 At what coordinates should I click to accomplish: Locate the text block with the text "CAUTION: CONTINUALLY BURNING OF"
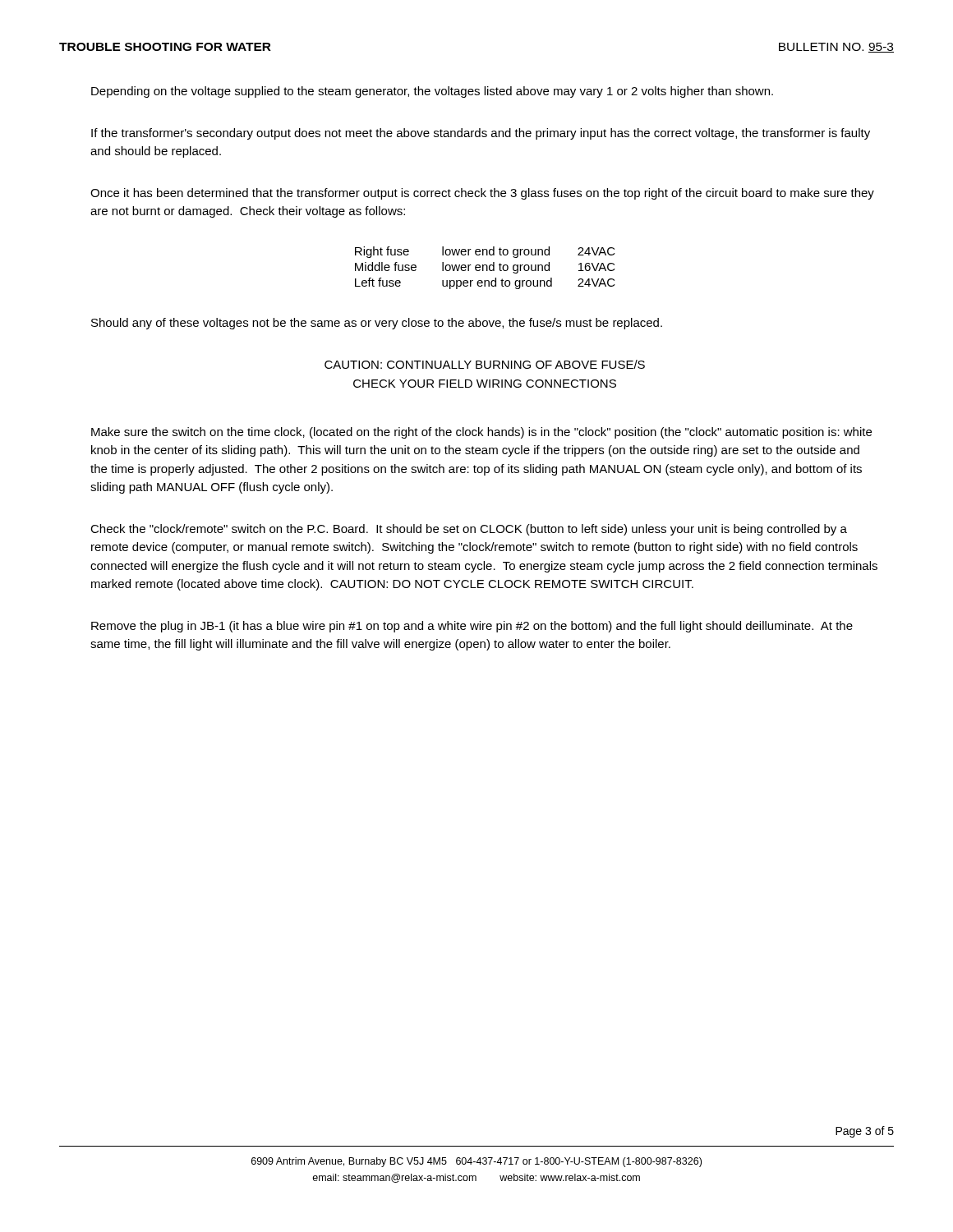485,374
